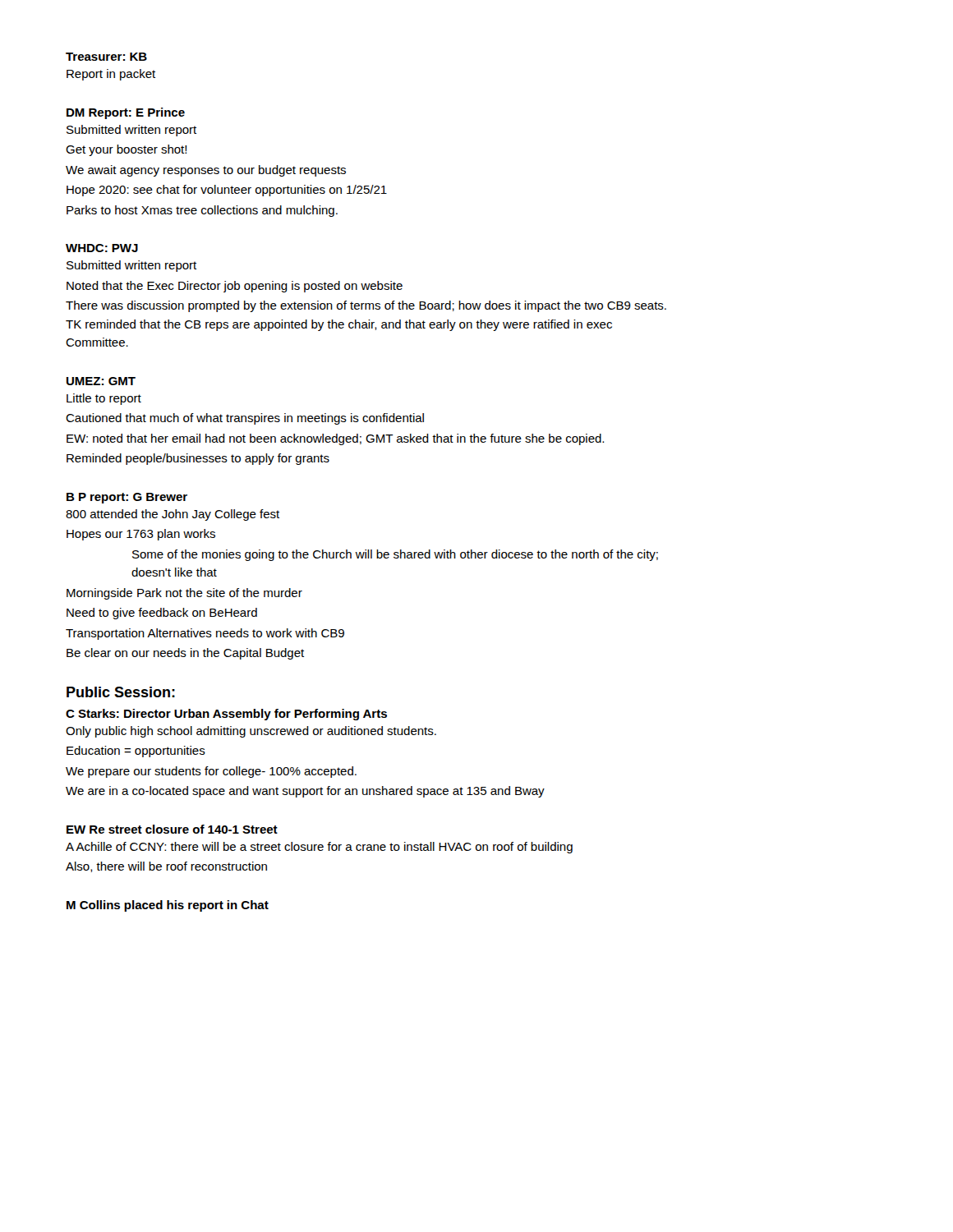Click on the element starting "We are in a co-located space and want"
953x1232 pixels.
tap(305, 791)
